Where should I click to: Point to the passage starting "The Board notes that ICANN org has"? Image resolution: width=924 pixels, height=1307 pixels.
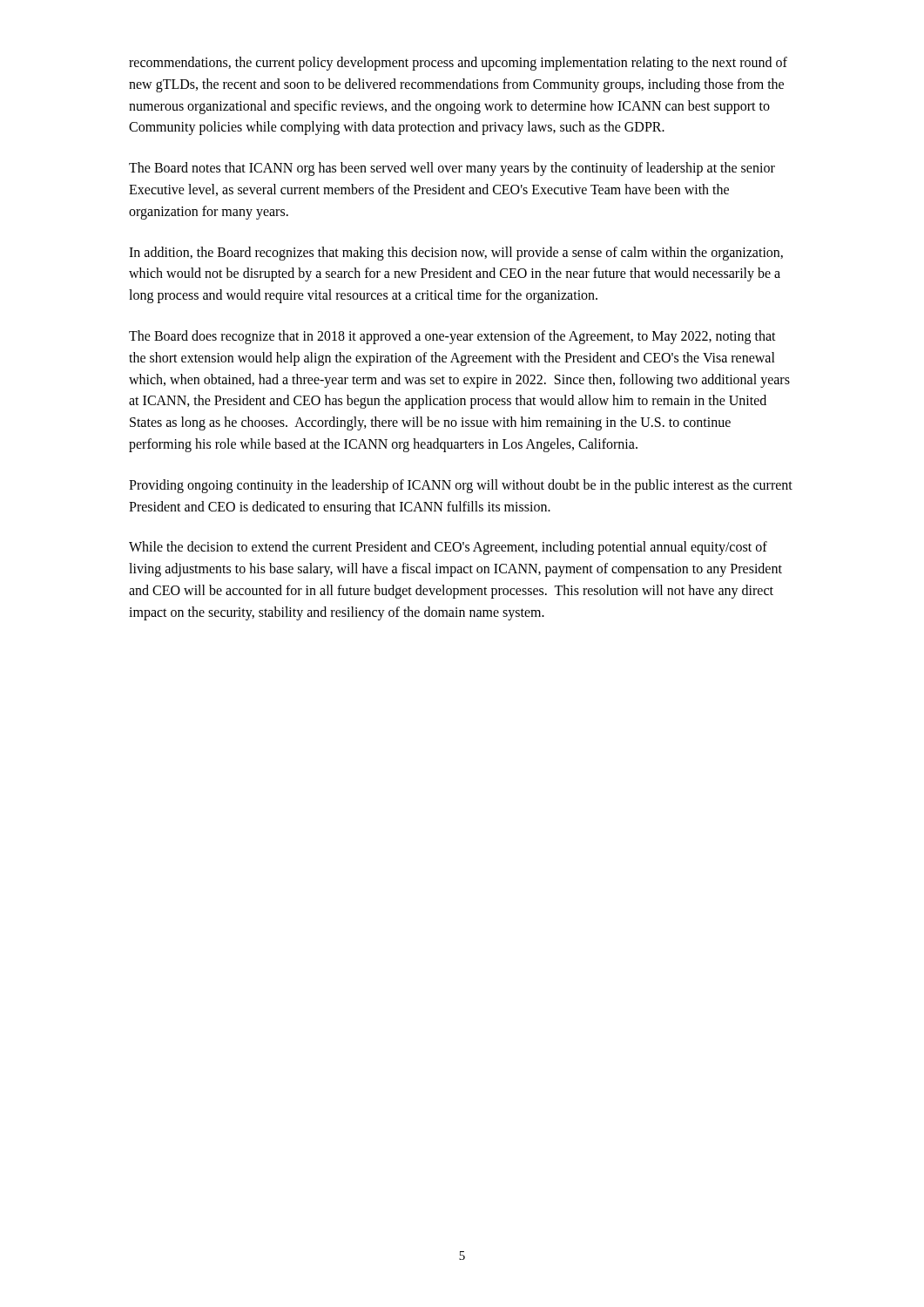[452, 190]
